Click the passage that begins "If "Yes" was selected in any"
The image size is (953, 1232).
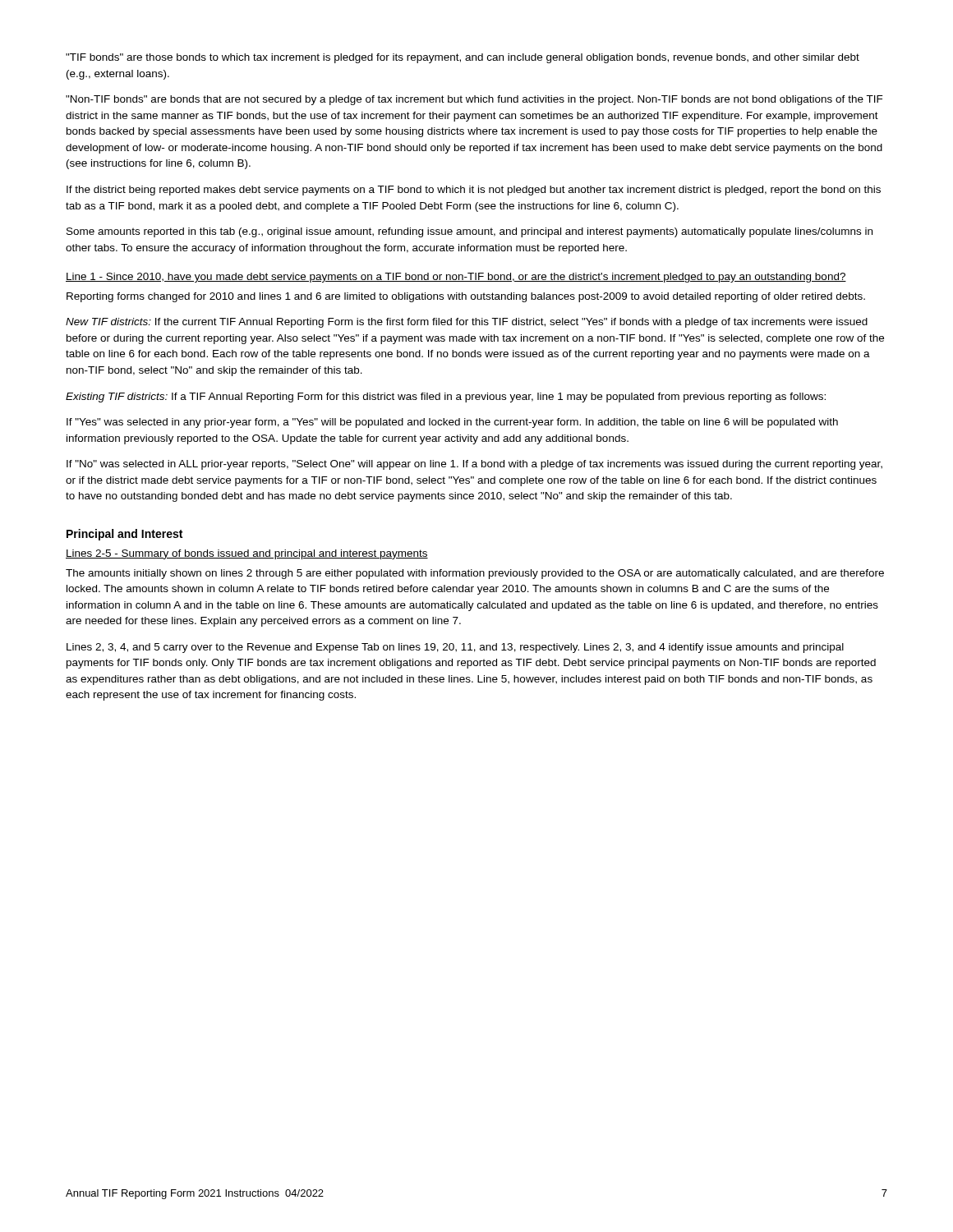tap(452, 430)
